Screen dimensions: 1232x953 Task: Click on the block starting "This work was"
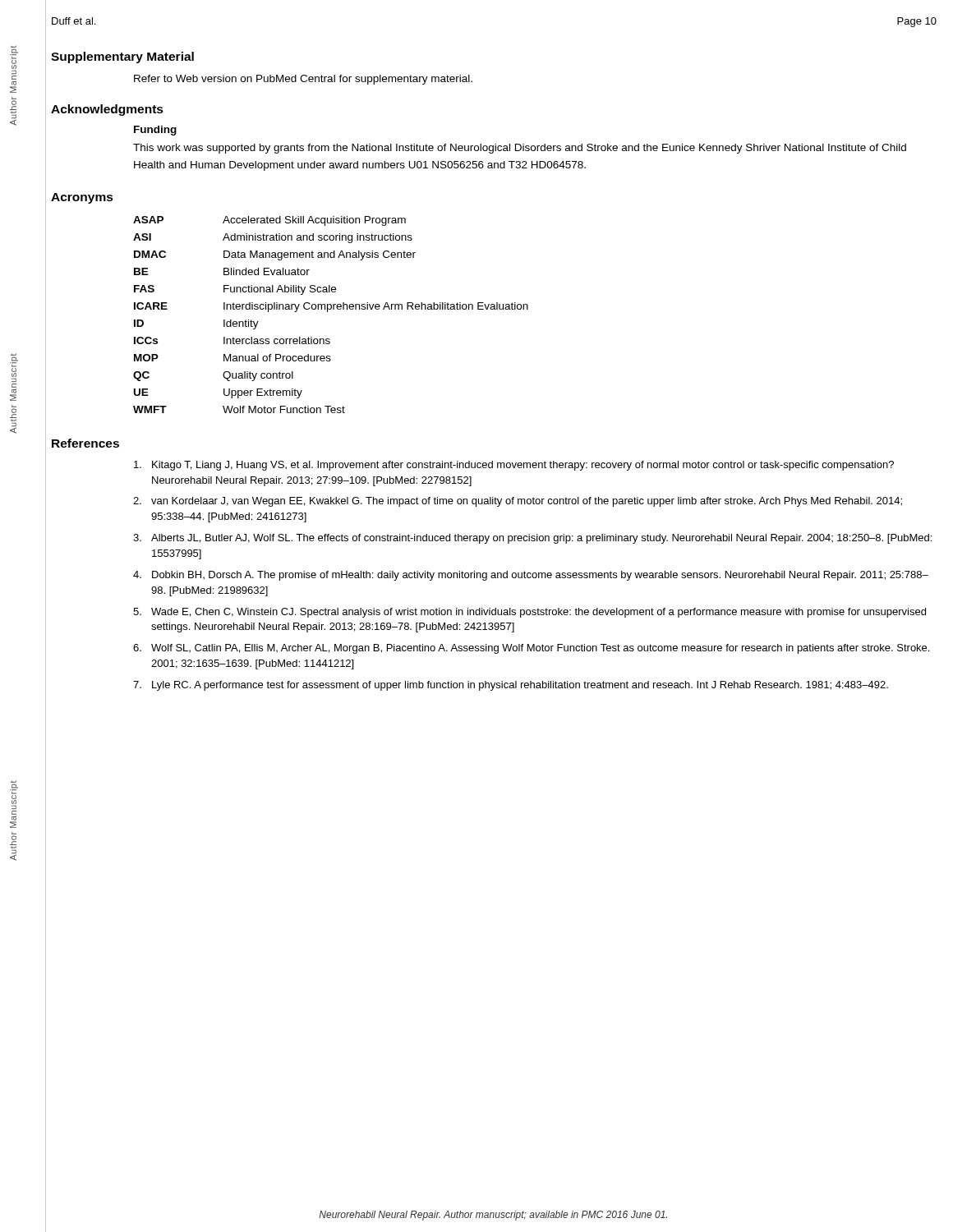point(520,156)
